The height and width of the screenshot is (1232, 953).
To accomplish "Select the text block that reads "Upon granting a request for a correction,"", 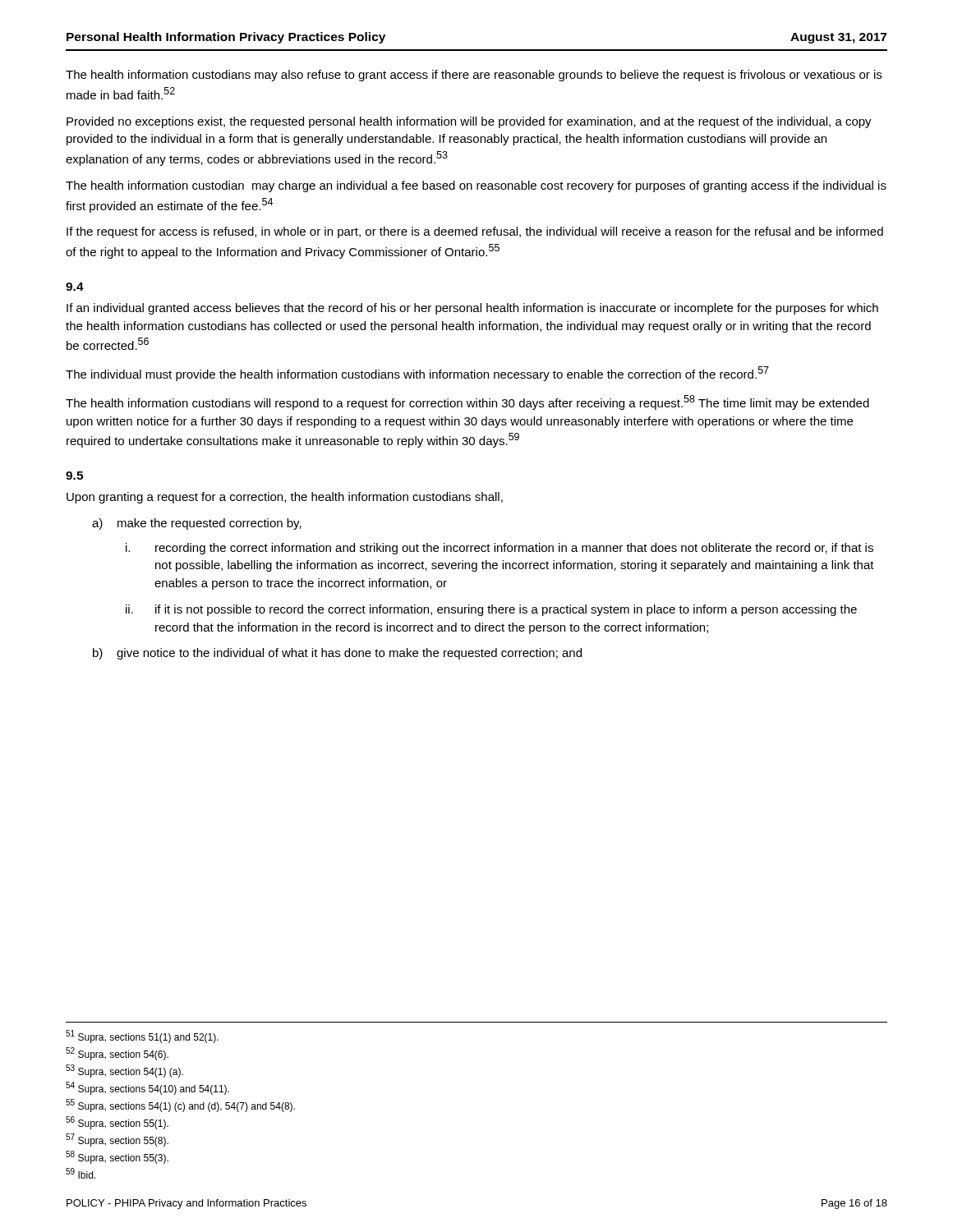I will [x=285, y=496].
